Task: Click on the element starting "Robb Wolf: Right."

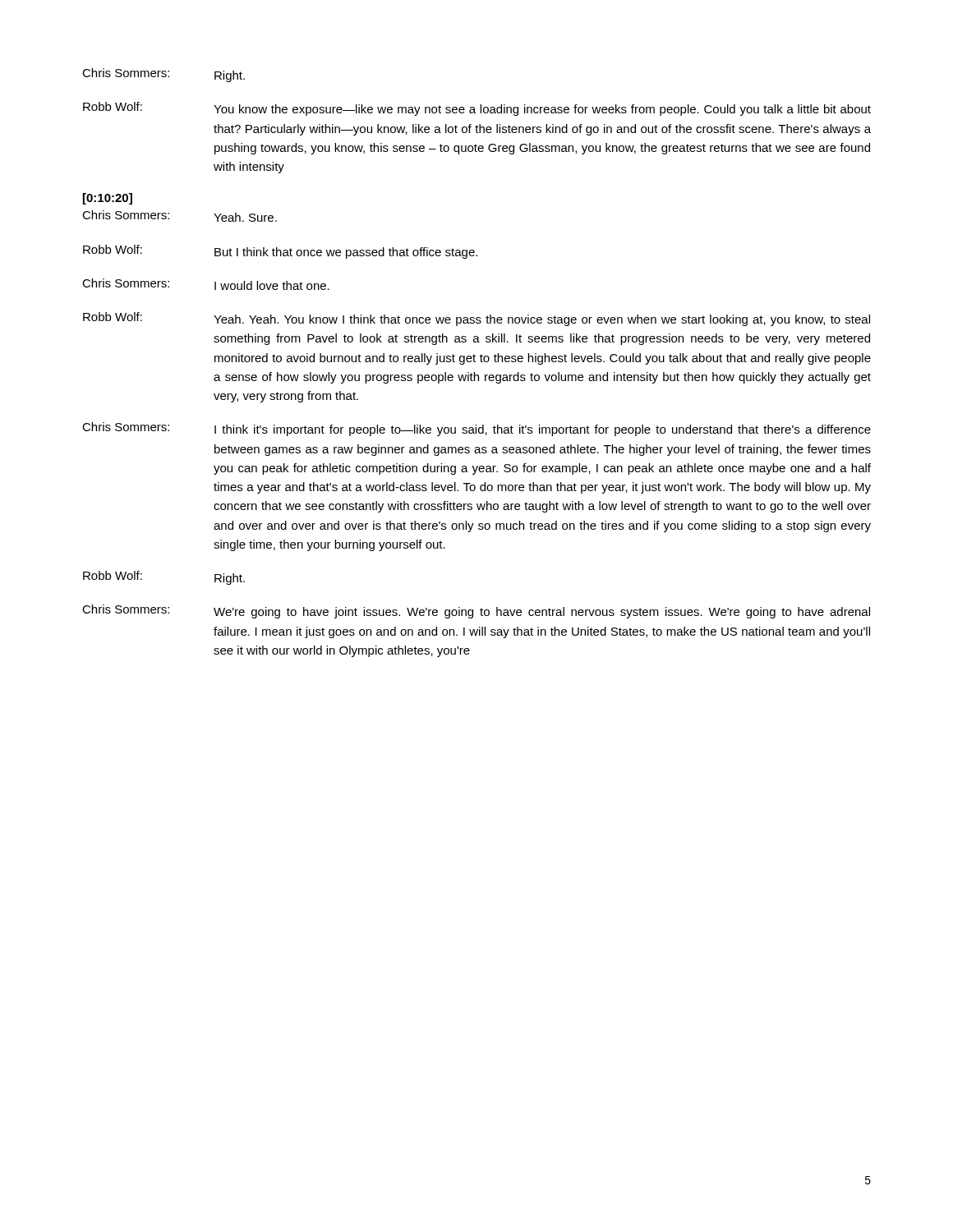Action: 107,579
